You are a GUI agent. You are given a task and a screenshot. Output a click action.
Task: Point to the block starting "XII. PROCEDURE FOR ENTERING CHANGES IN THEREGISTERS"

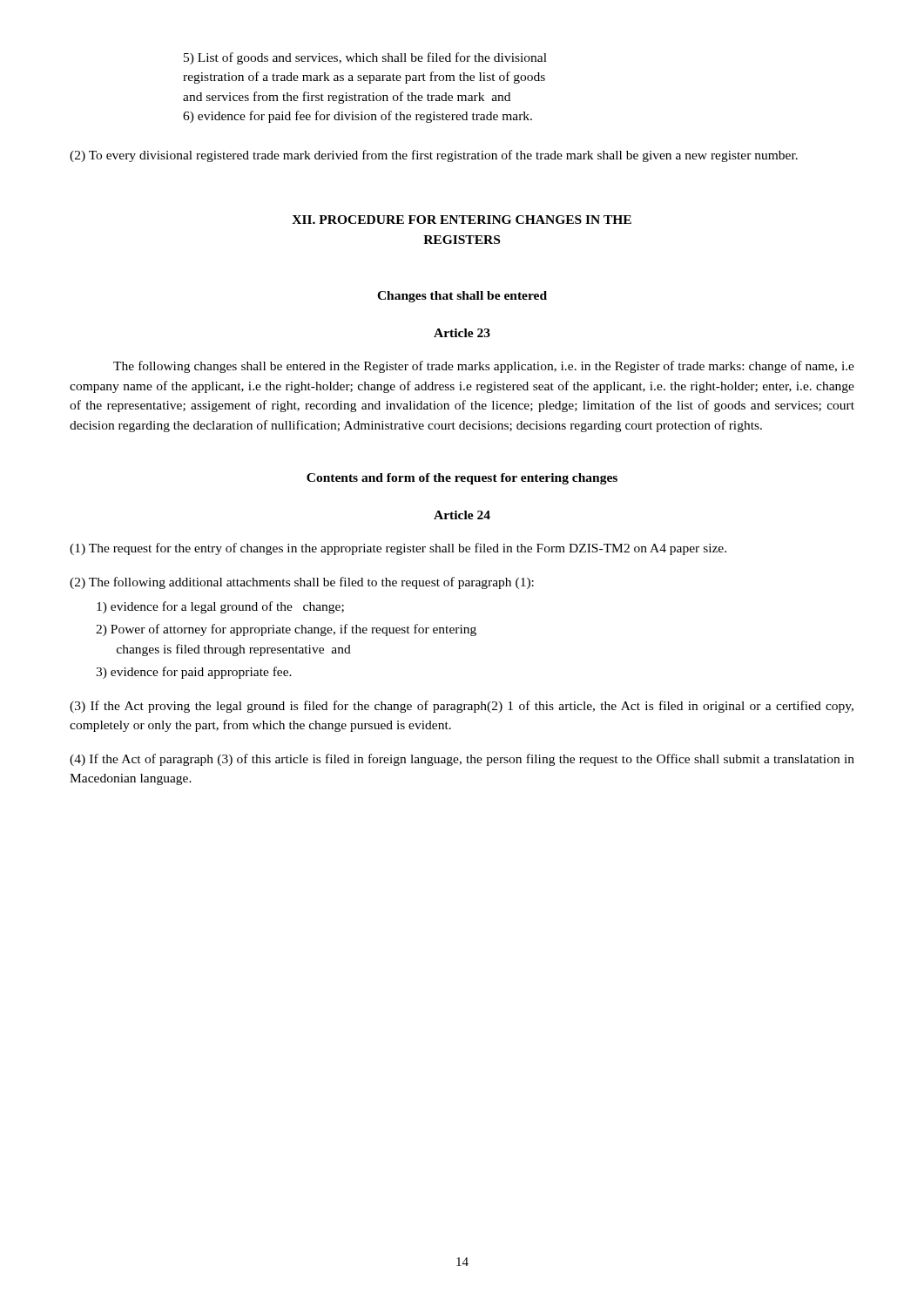tap(462, 230)
